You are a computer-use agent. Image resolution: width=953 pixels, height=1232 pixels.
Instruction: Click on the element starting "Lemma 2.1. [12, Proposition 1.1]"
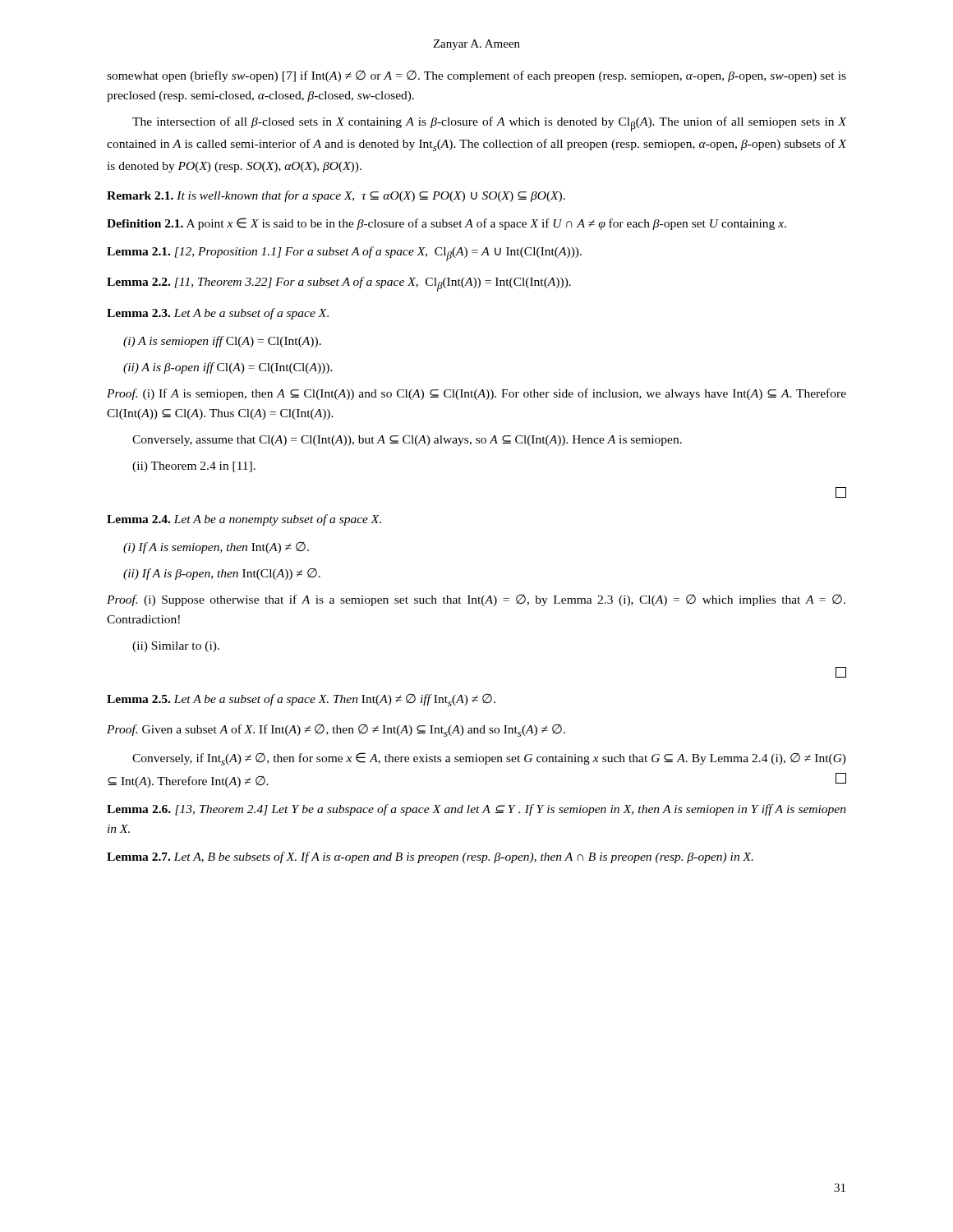click(x=476, y=253)
